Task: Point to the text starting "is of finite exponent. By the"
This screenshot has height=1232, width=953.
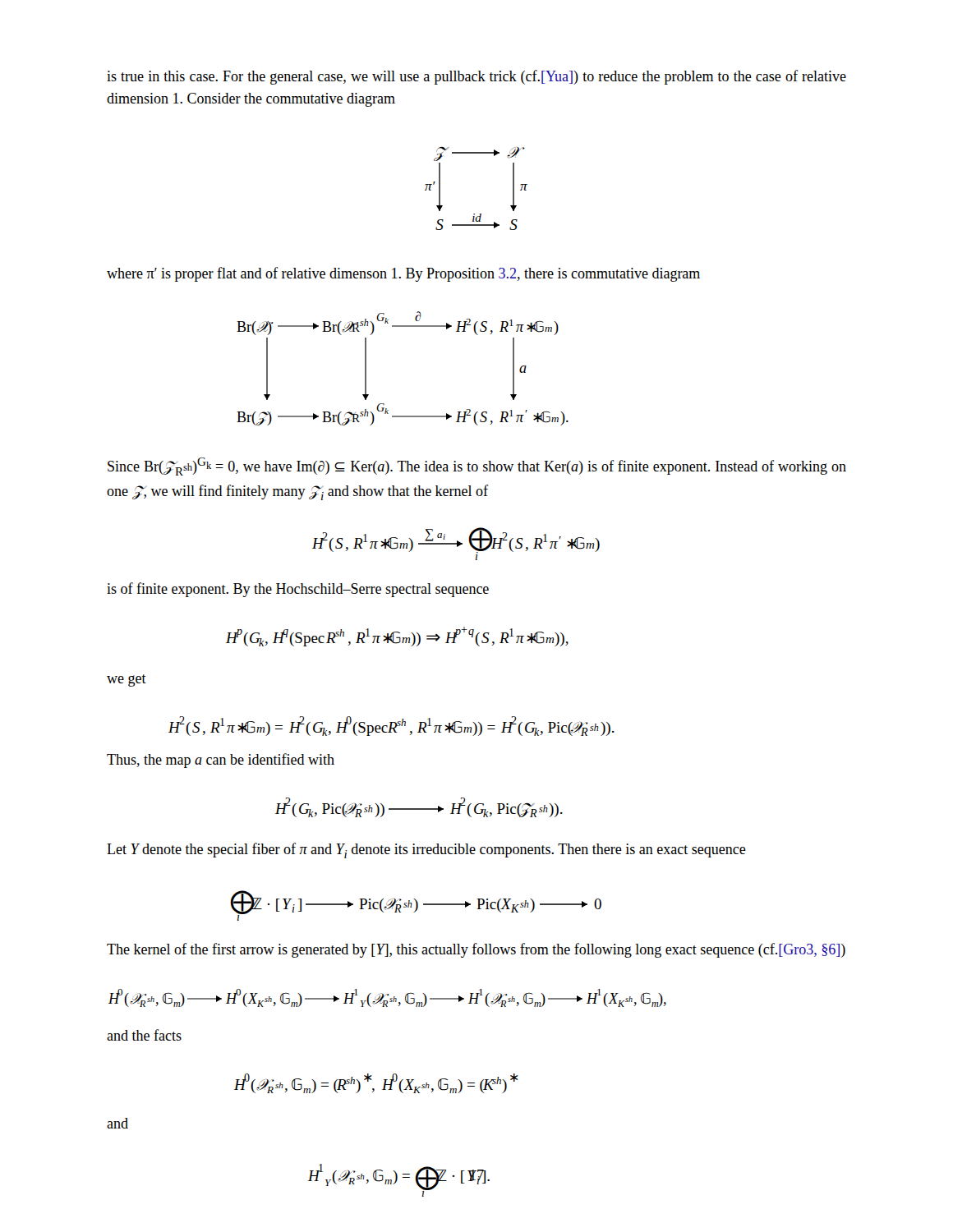Action: 298,589
